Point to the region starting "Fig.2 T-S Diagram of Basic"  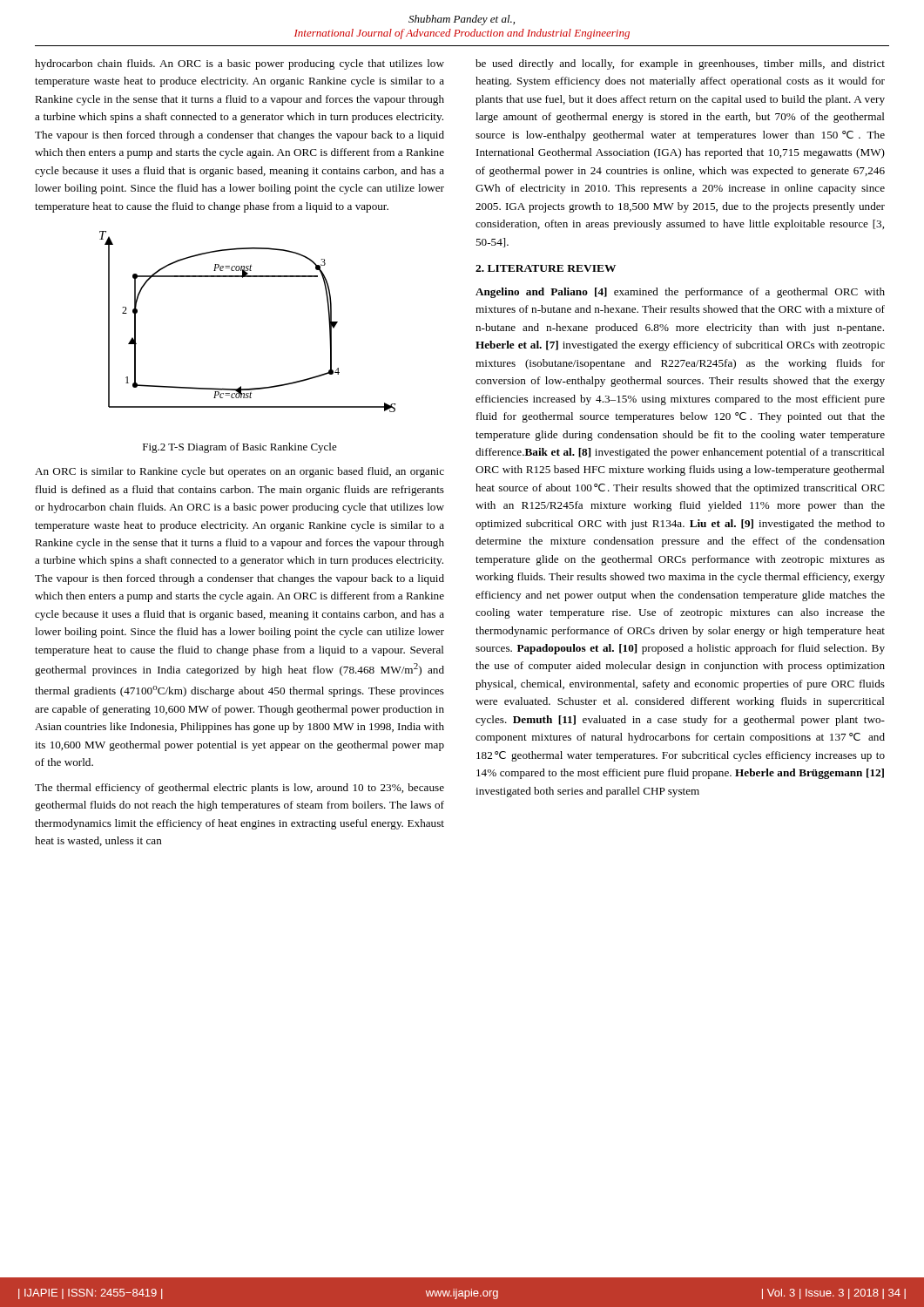240,447
